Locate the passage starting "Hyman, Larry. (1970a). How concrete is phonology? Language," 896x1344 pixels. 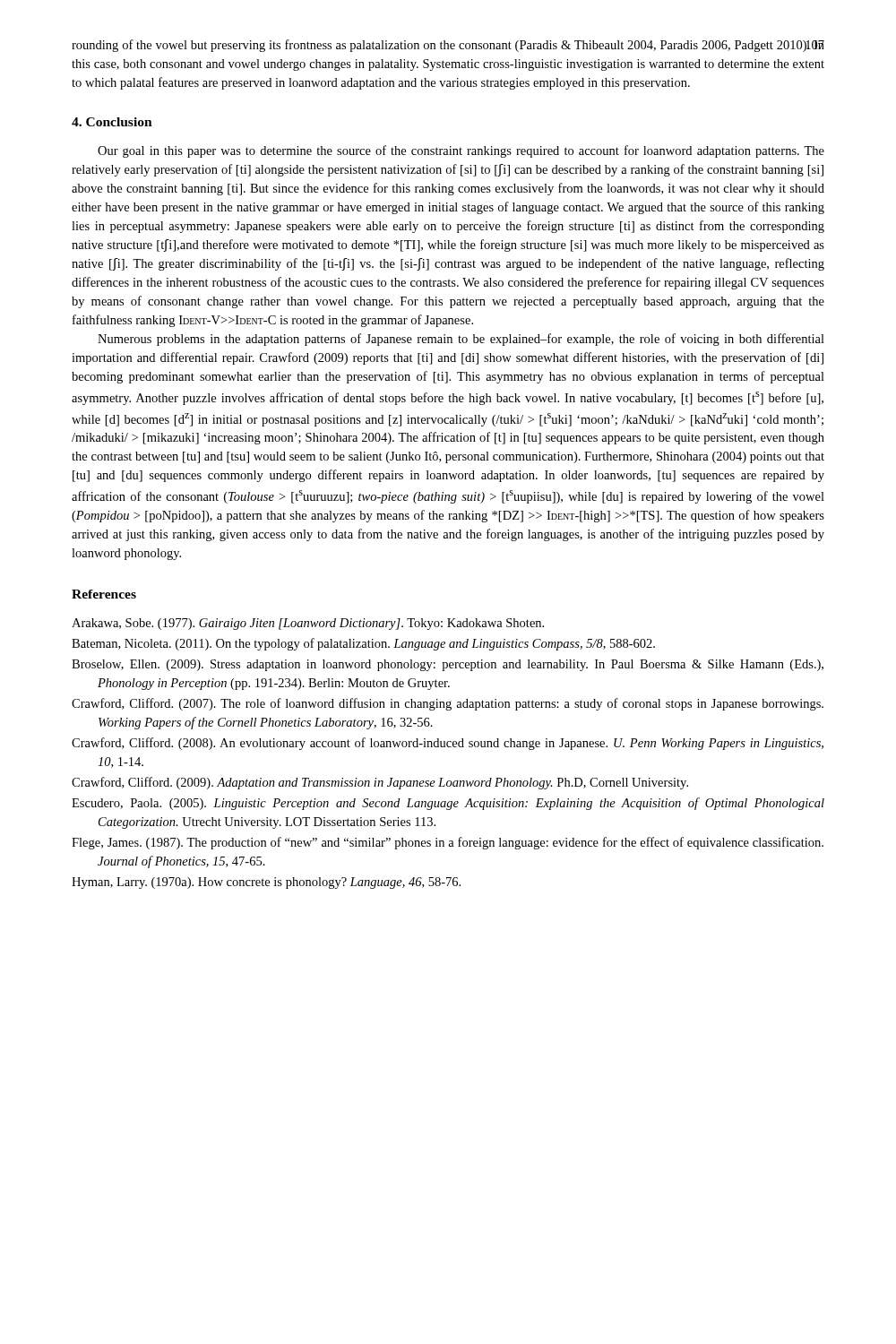tap(267, 882)
